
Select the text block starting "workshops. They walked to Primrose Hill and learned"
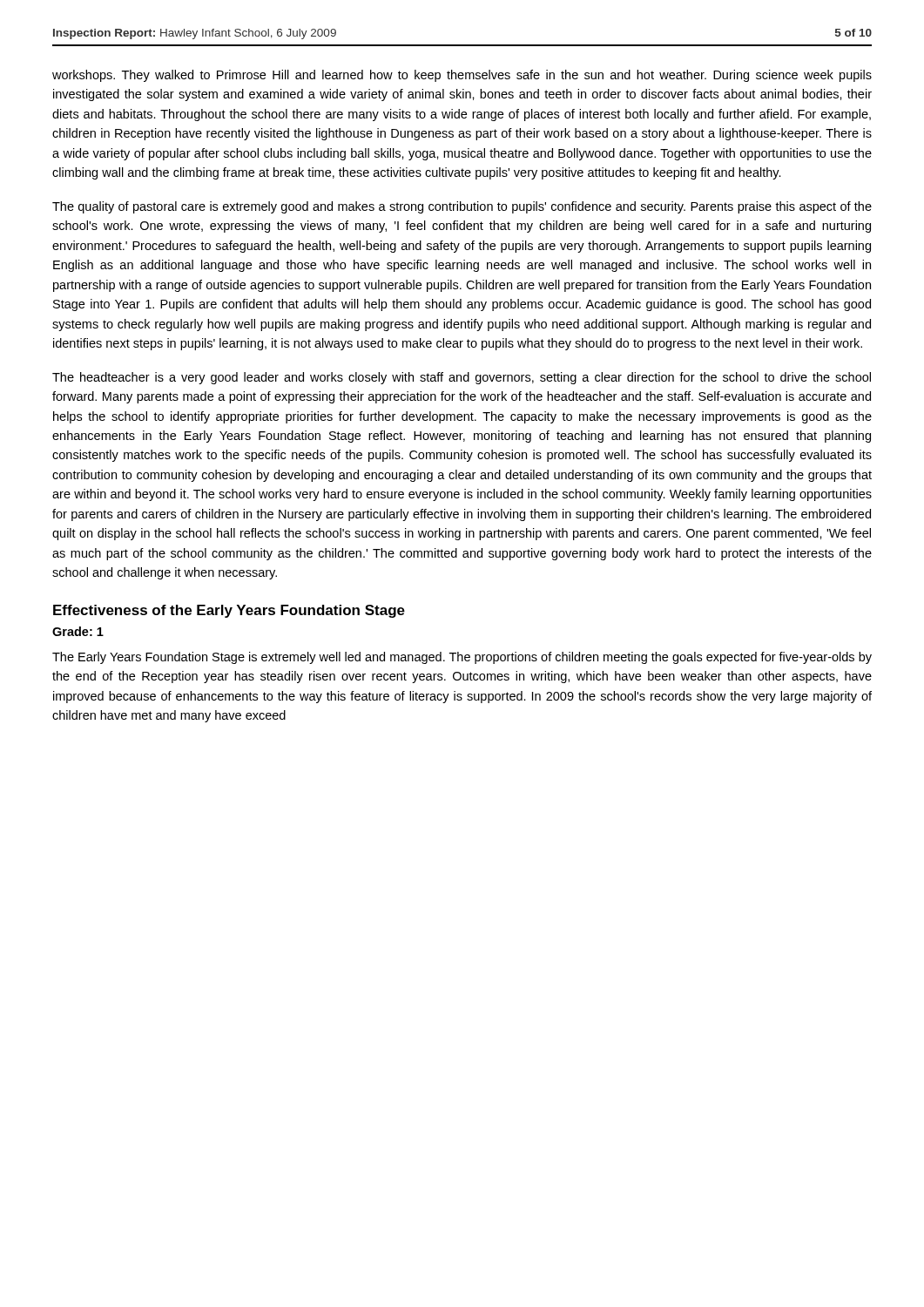coord(462,124)
